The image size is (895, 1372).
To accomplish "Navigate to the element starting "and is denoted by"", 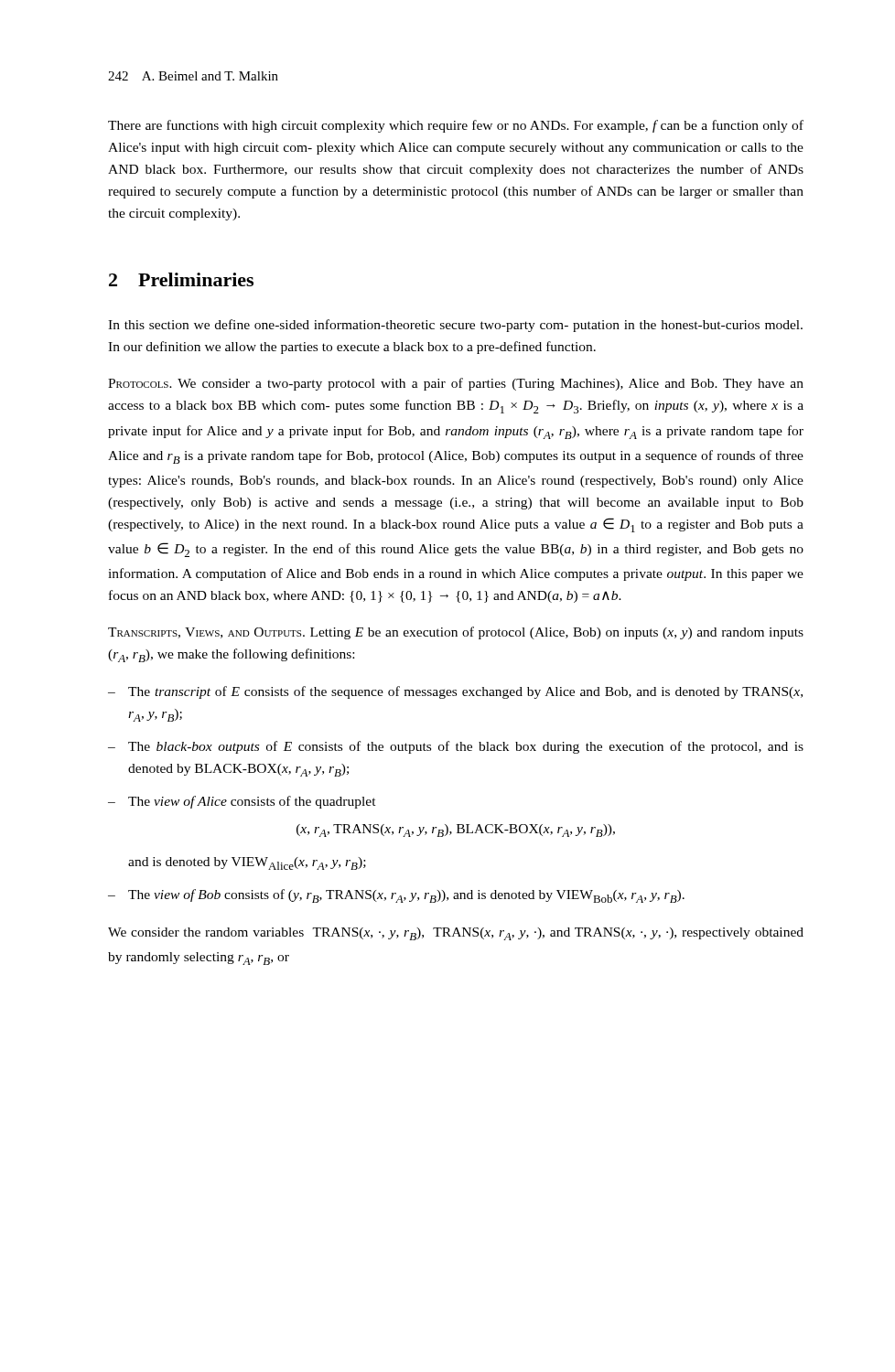I will pos(247,863).
